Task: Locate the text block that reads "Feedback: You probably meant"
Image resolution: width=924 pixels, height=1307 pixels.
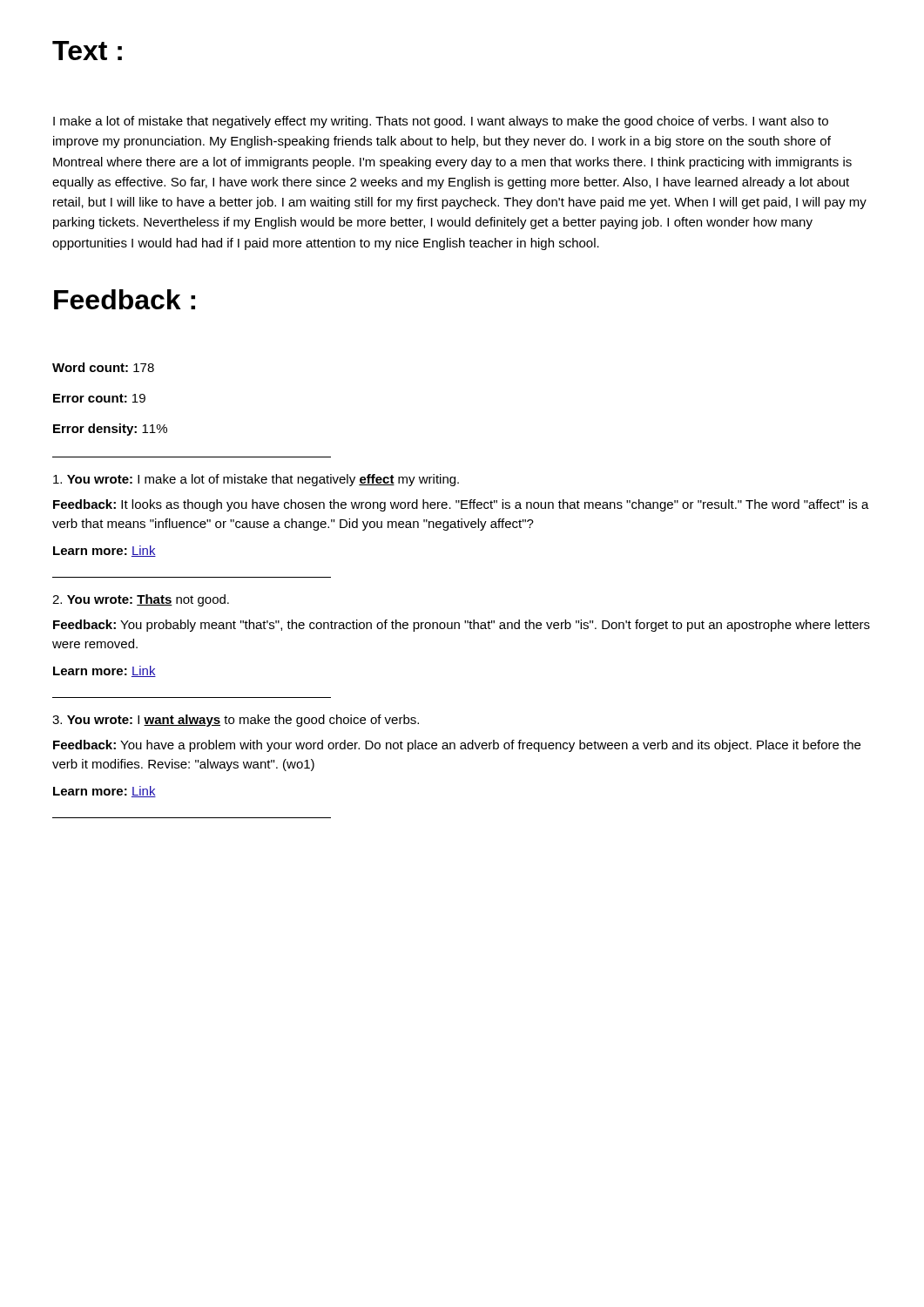Action: click(x=461, y=634)
